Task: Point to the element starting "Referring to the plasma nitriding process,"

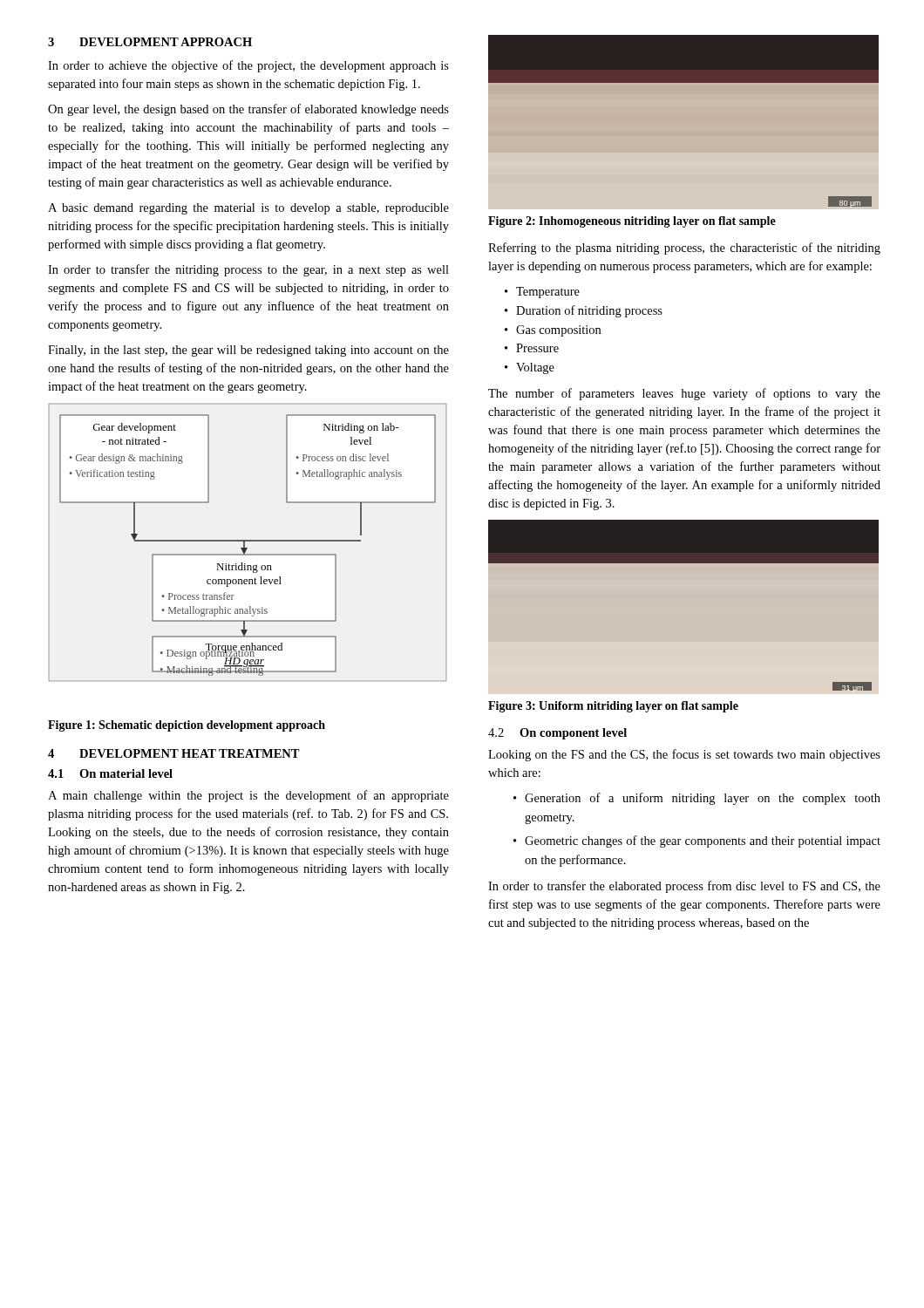Action: coord(684,257)
